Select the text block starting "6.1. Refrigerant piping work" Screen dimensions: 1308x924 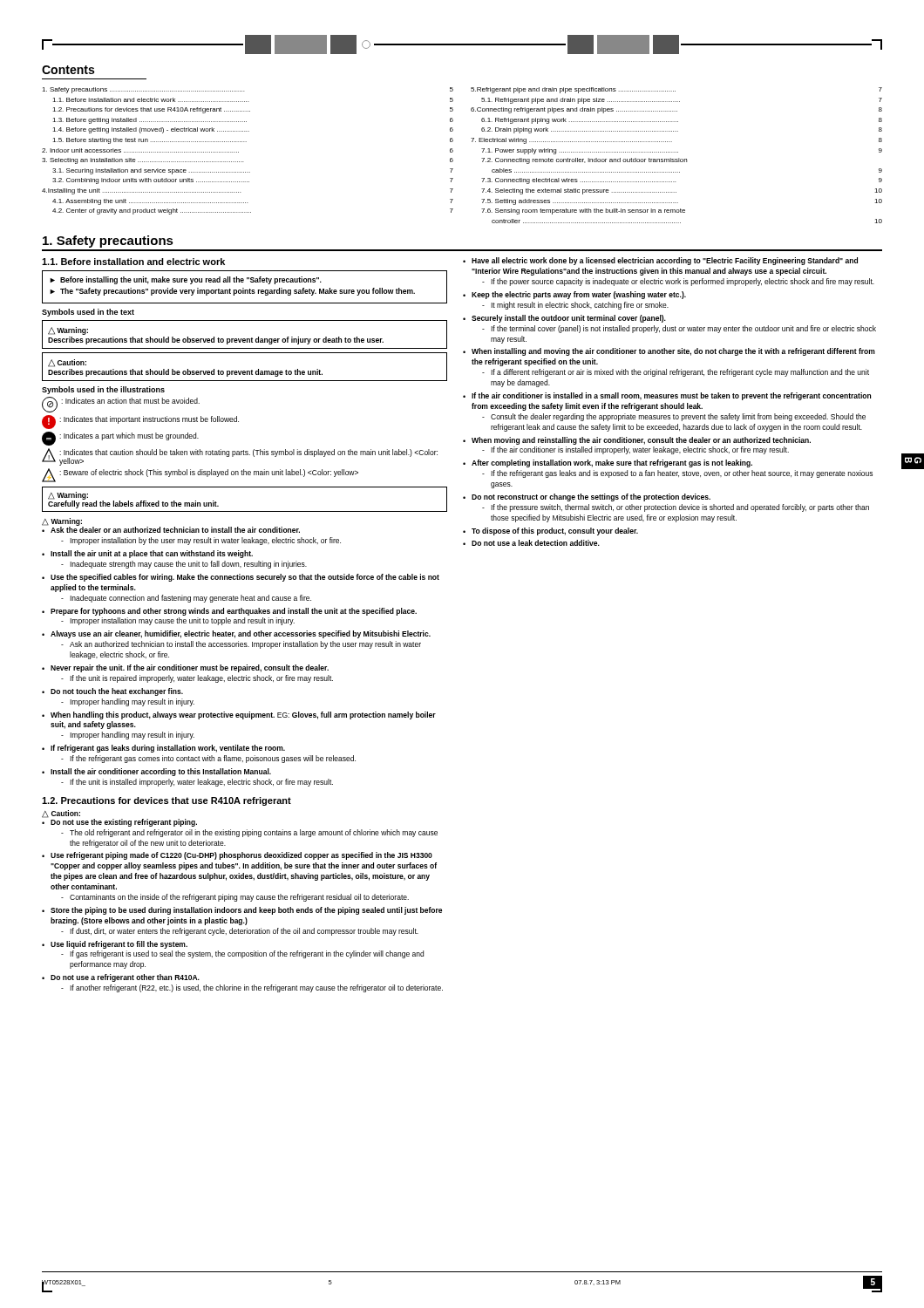coord(682,120)
